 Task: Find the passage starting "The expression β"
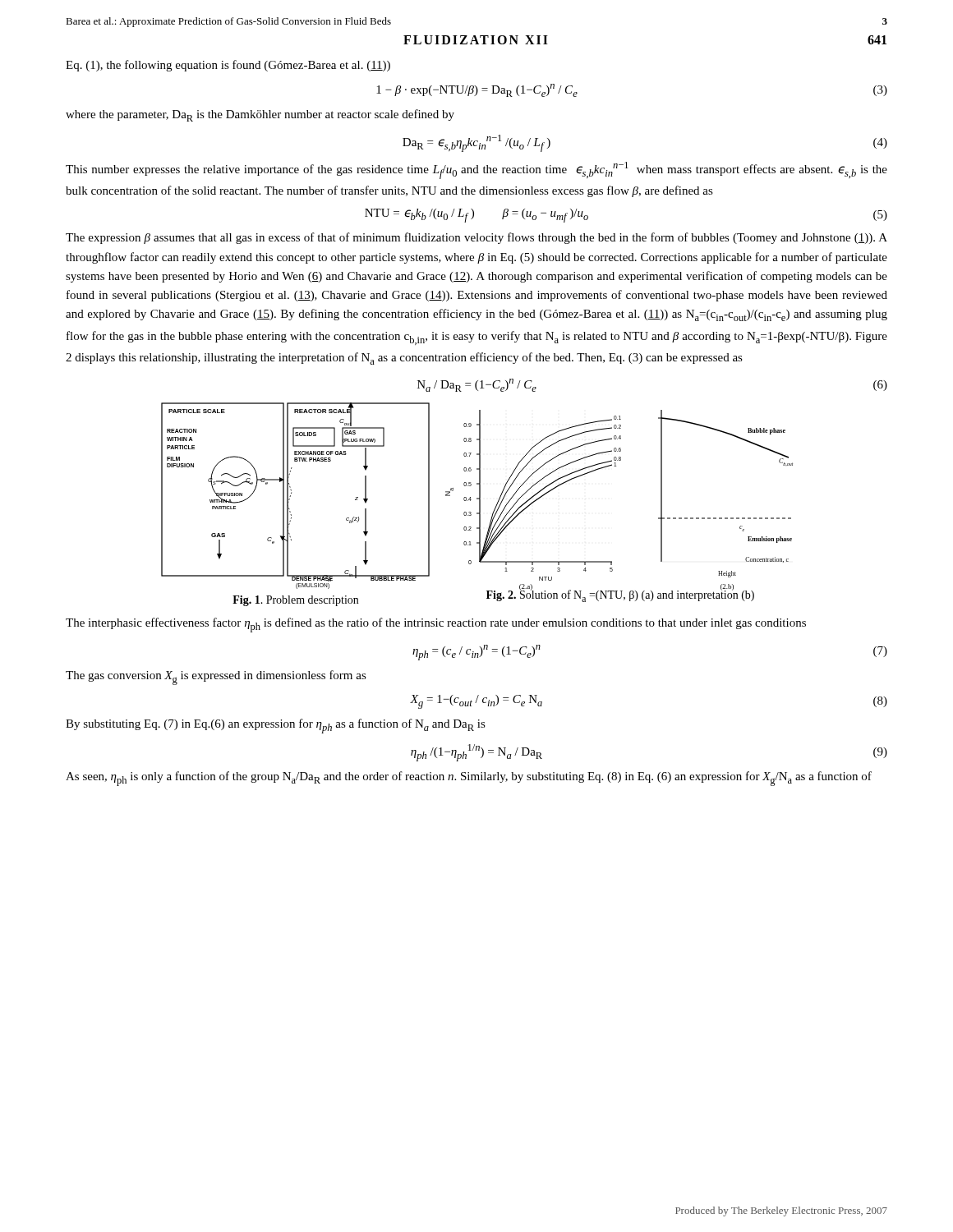tap(476, 299)
